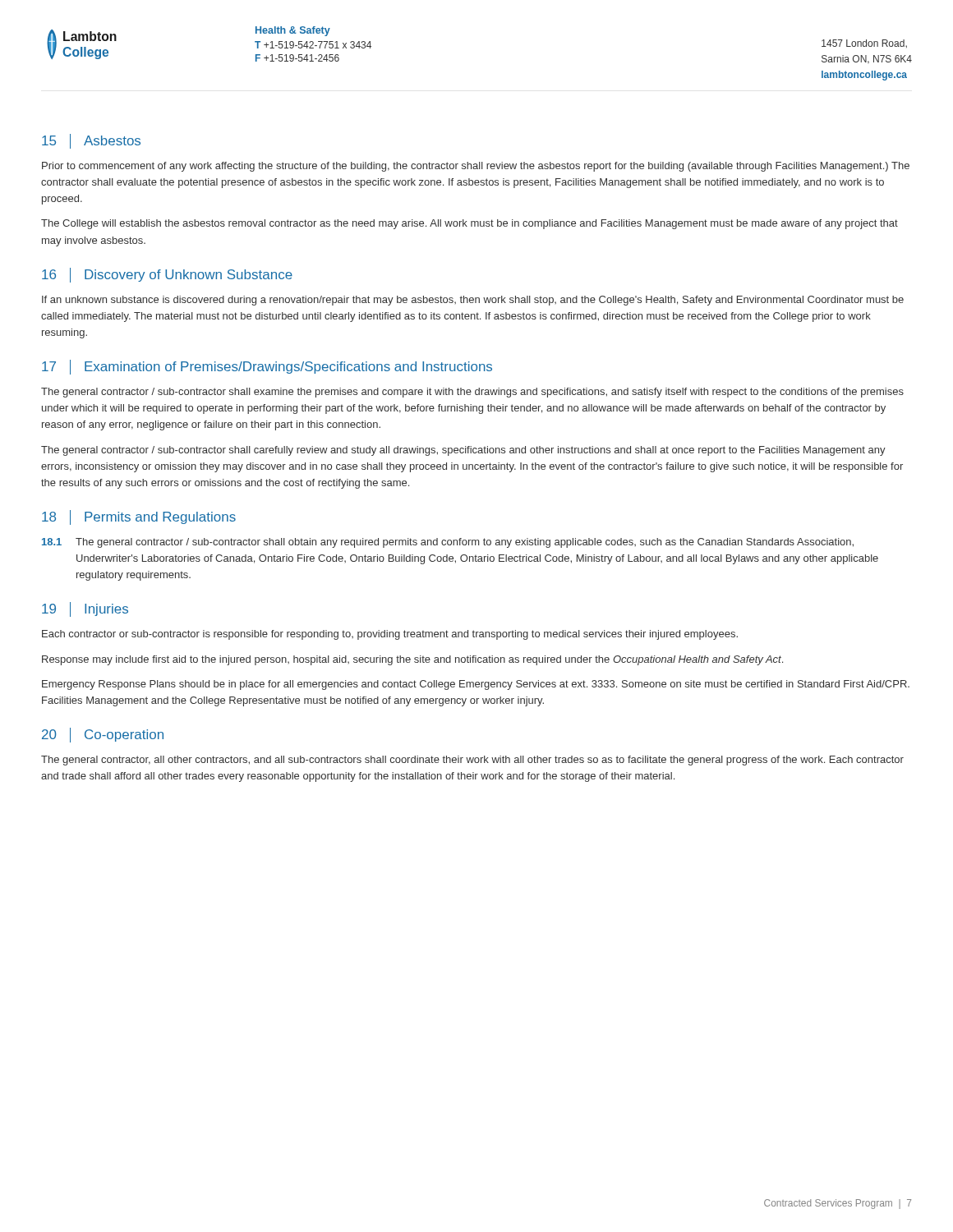Locate the element starting "Each contractor or"
The height and width of the screenshot is (1232, 953).
tap(390, 634)
